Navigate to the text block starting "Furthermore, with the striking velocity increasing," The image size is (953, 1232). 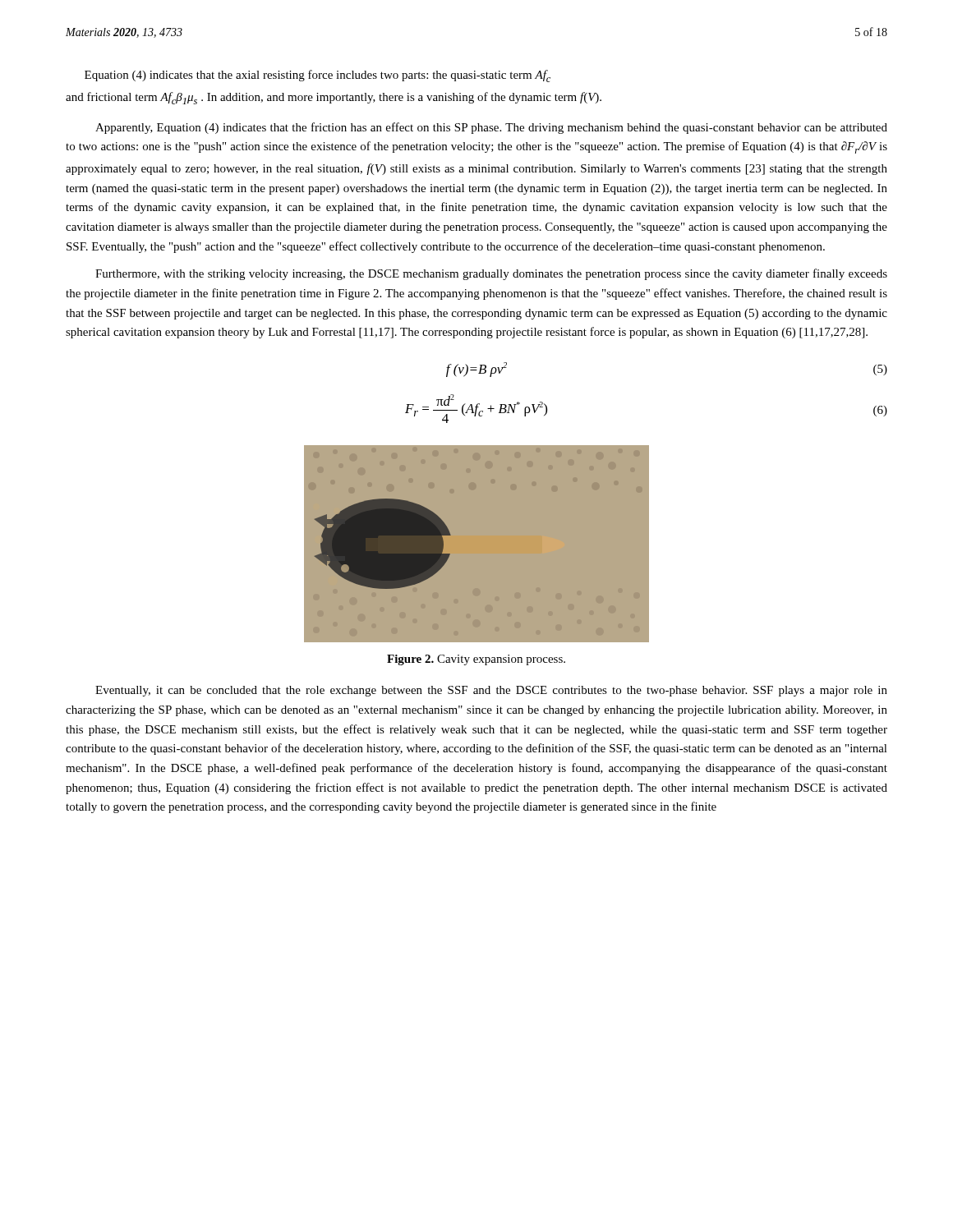(476, 303)
